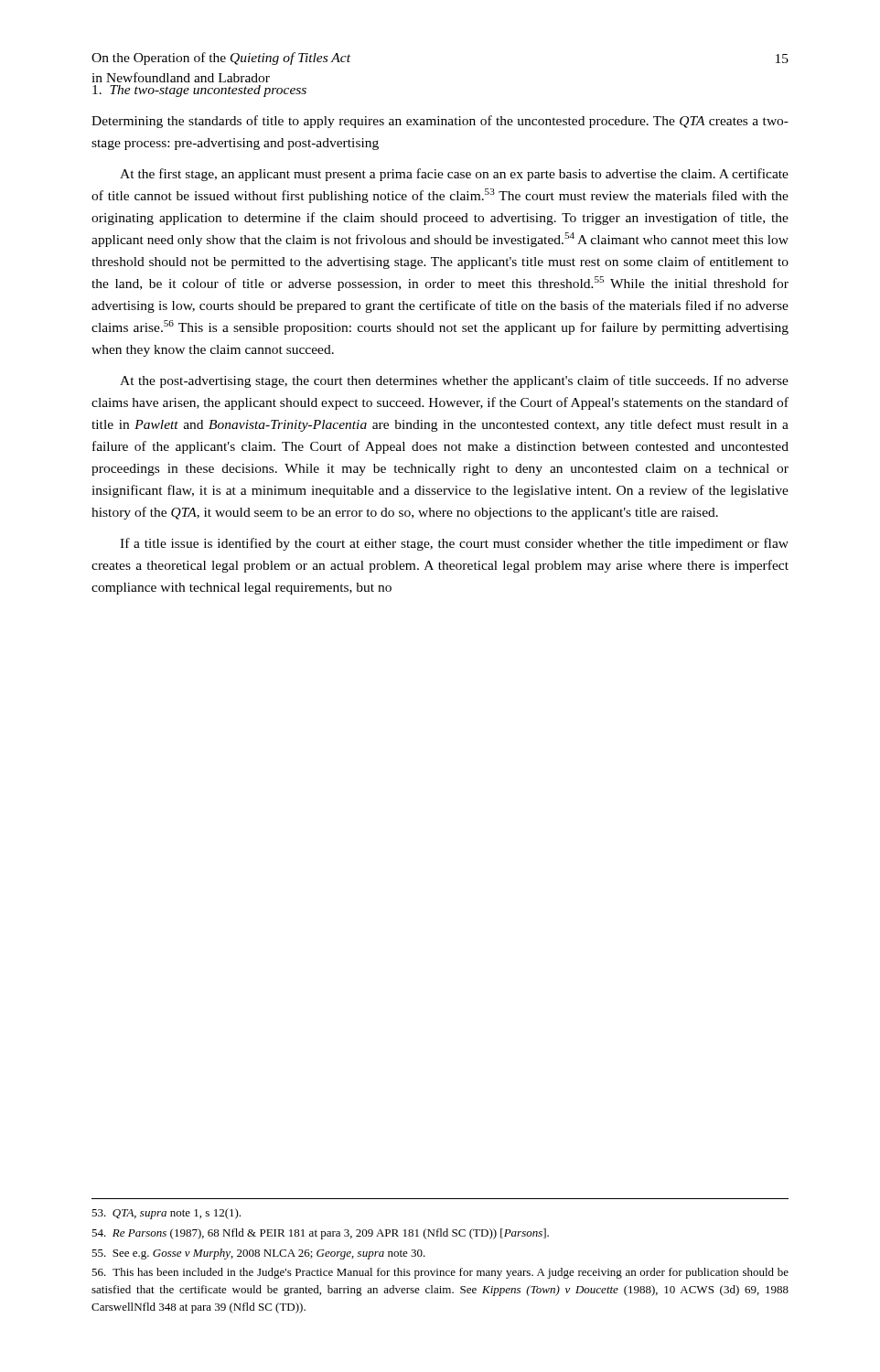
Task: Click on the text block starting "Re Parsons (1987), 68 Nfld &"
Action: [321, 1232]
